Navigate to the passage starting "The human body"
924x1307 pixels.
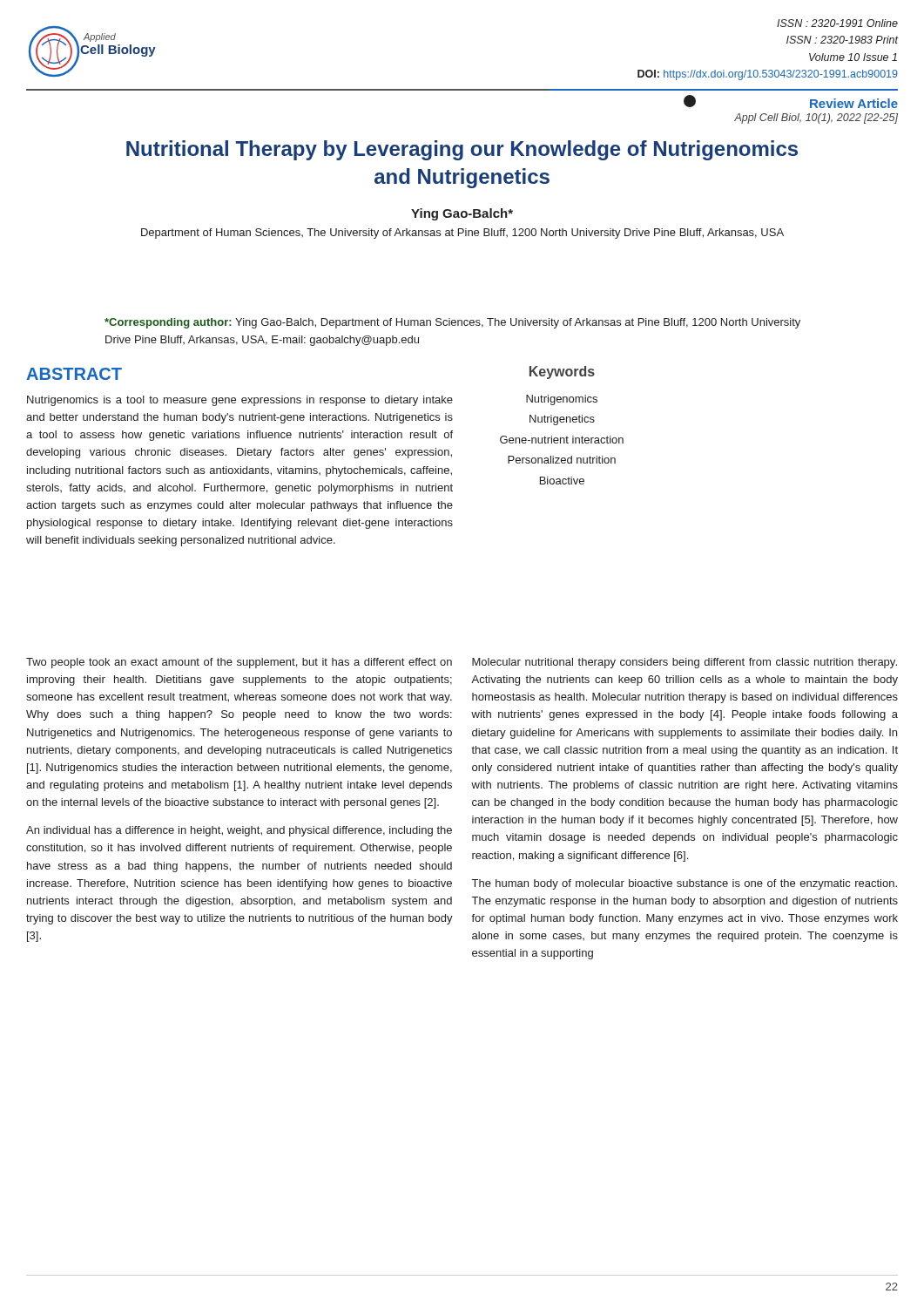685,918
